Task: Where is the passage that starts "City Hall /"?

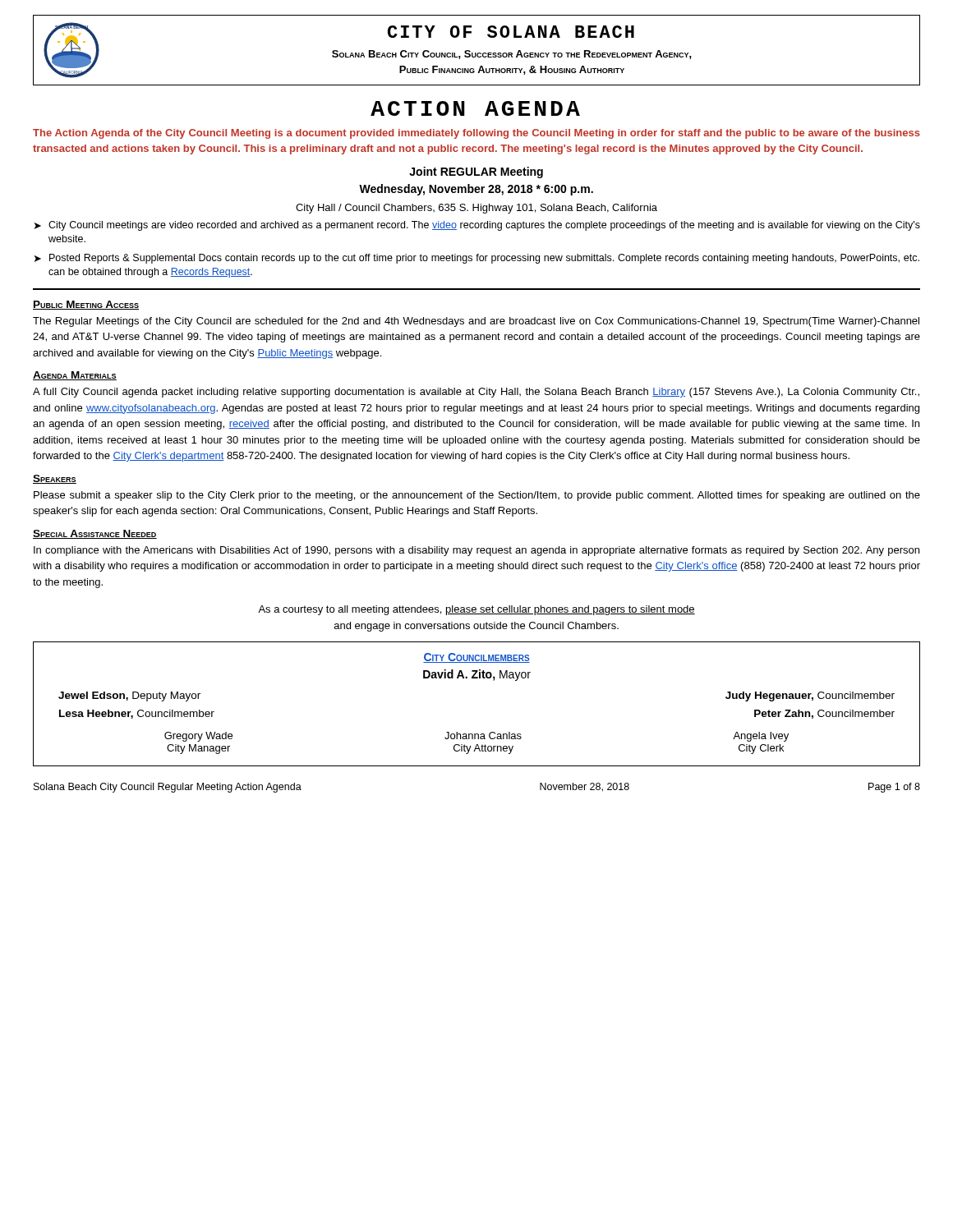Action: (476, 207)
